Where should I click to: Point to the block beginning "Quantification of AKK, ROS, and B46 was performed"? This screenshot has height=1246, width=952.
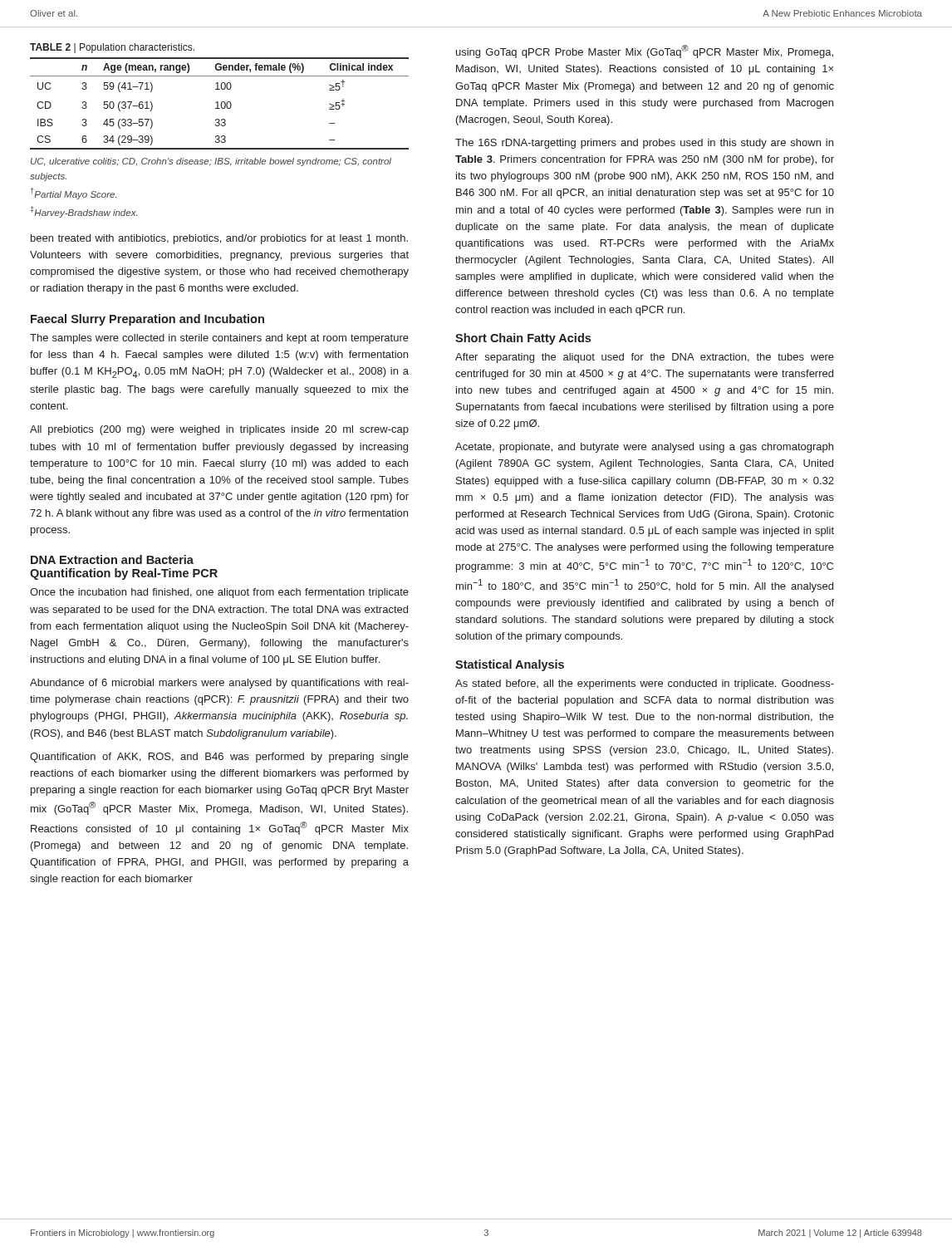click(219, 817)
